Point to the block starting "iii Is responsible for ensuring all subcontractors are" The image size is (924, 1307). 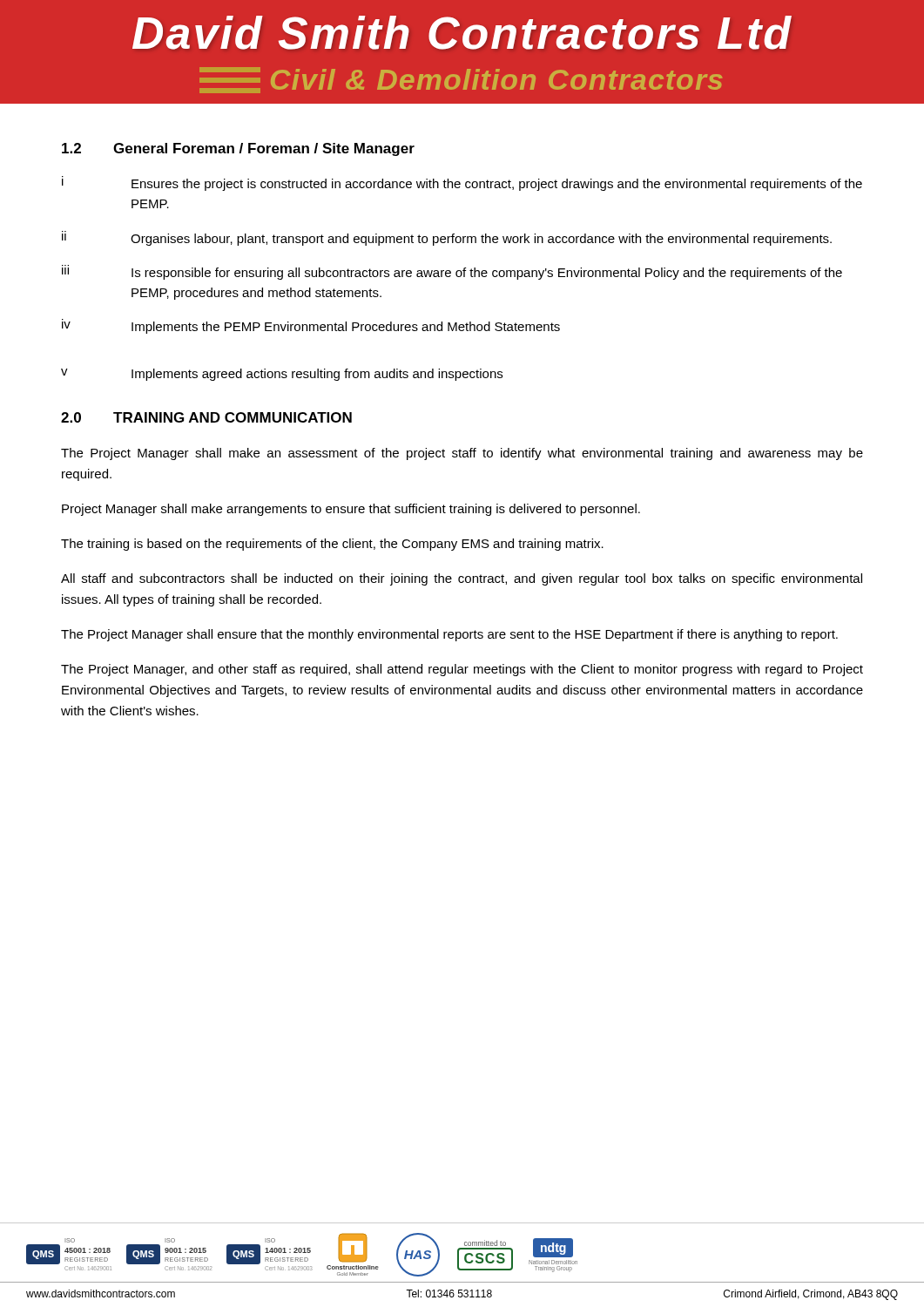point(462,282)
